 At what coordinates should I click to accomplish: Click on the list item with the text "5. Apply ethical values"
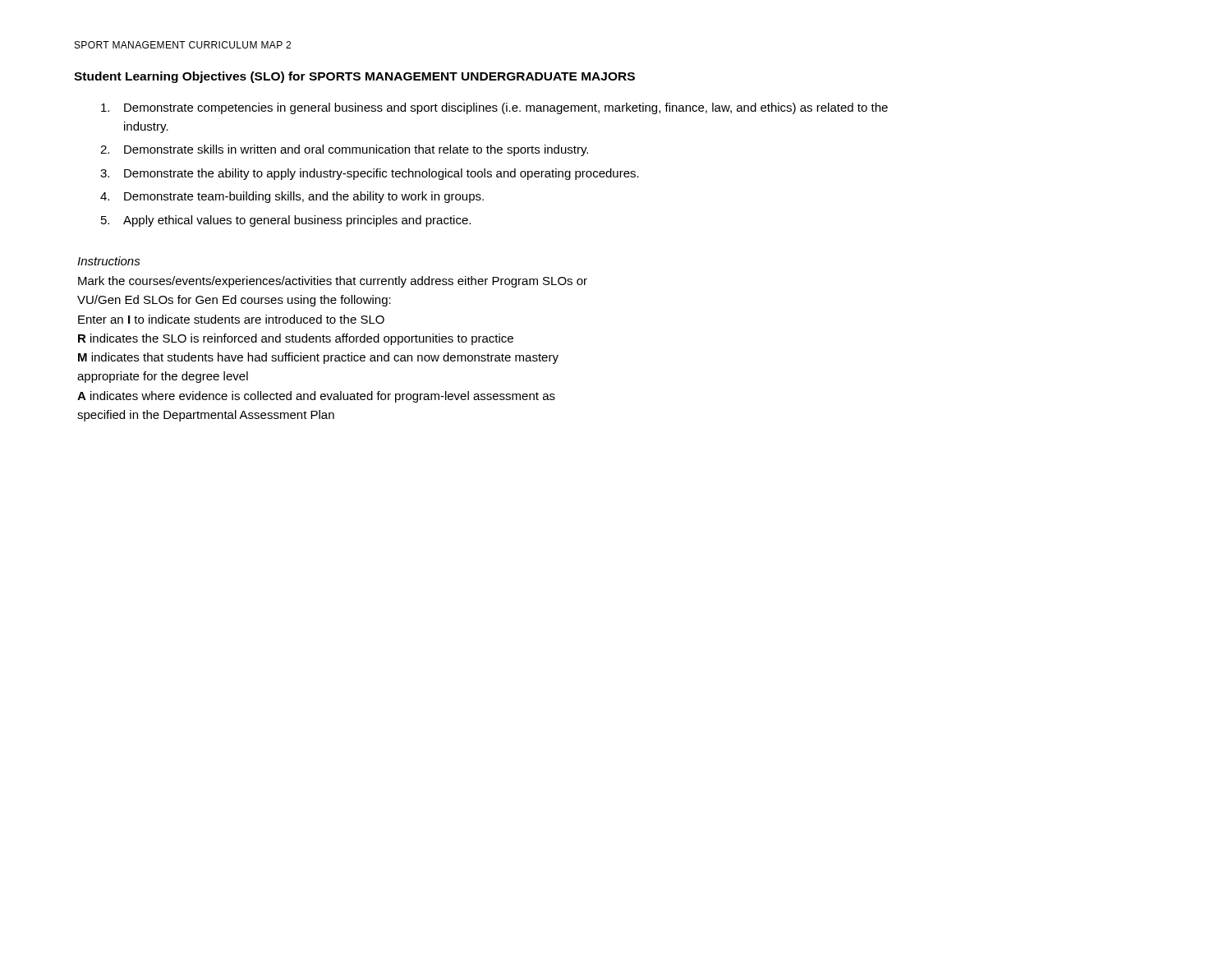point(286,220)
